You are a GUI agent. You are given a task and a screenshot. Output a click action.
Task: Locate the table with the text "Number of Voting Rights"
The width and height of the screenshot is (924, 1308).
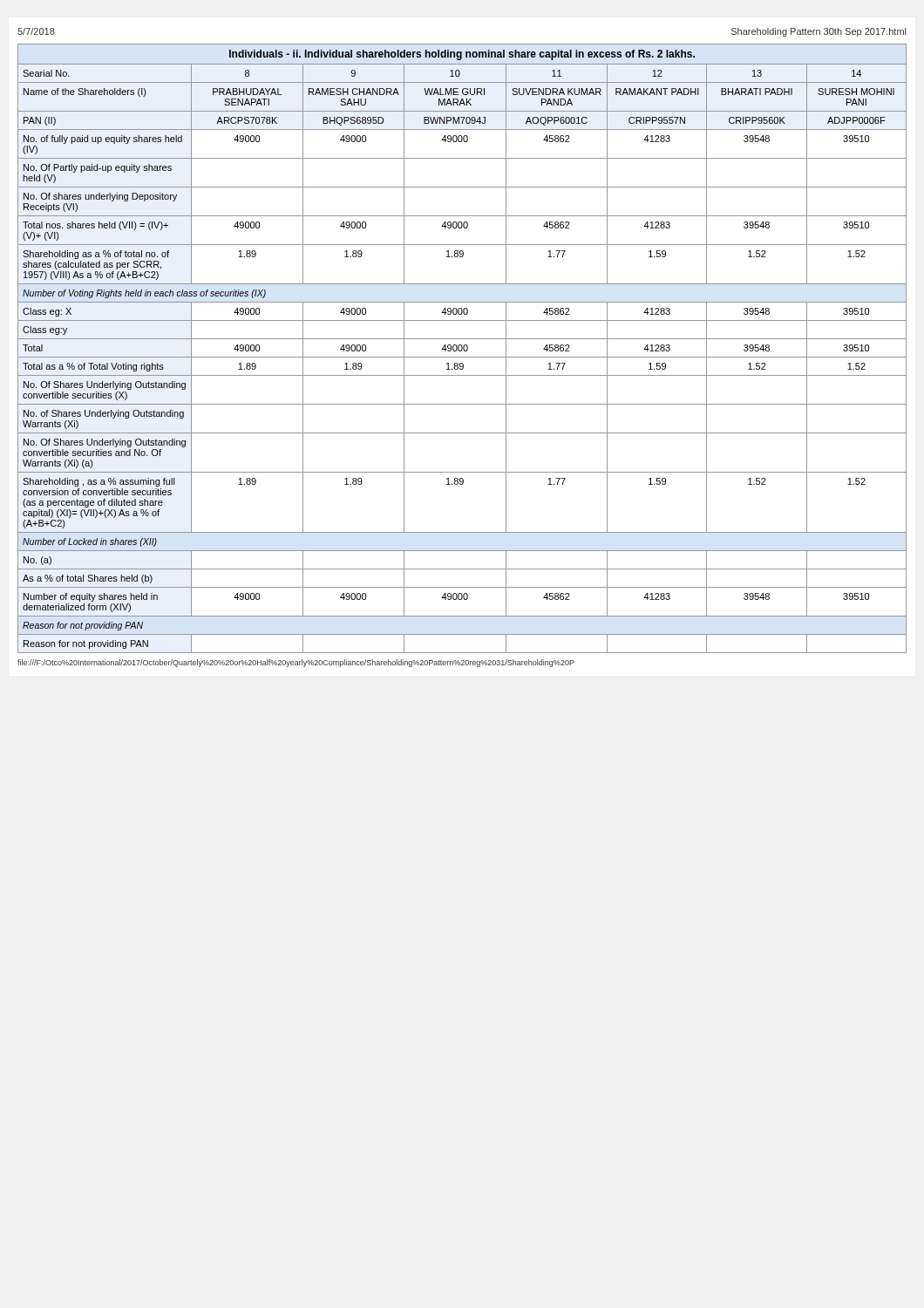[462, 348]
